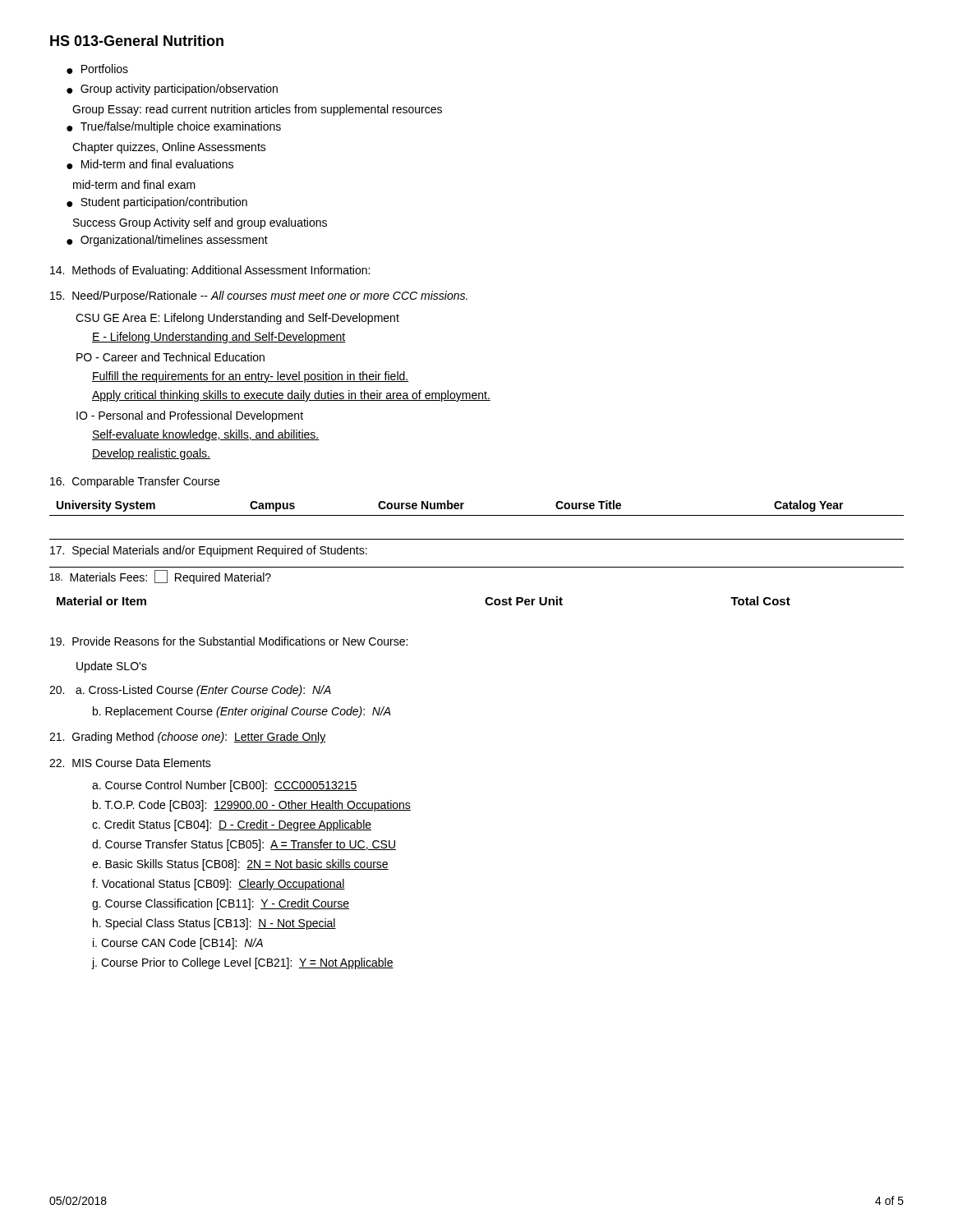953x1232 pixels.
Task: Select the element starting "Methods of Evaluating:"
Action: coord(210,270)
